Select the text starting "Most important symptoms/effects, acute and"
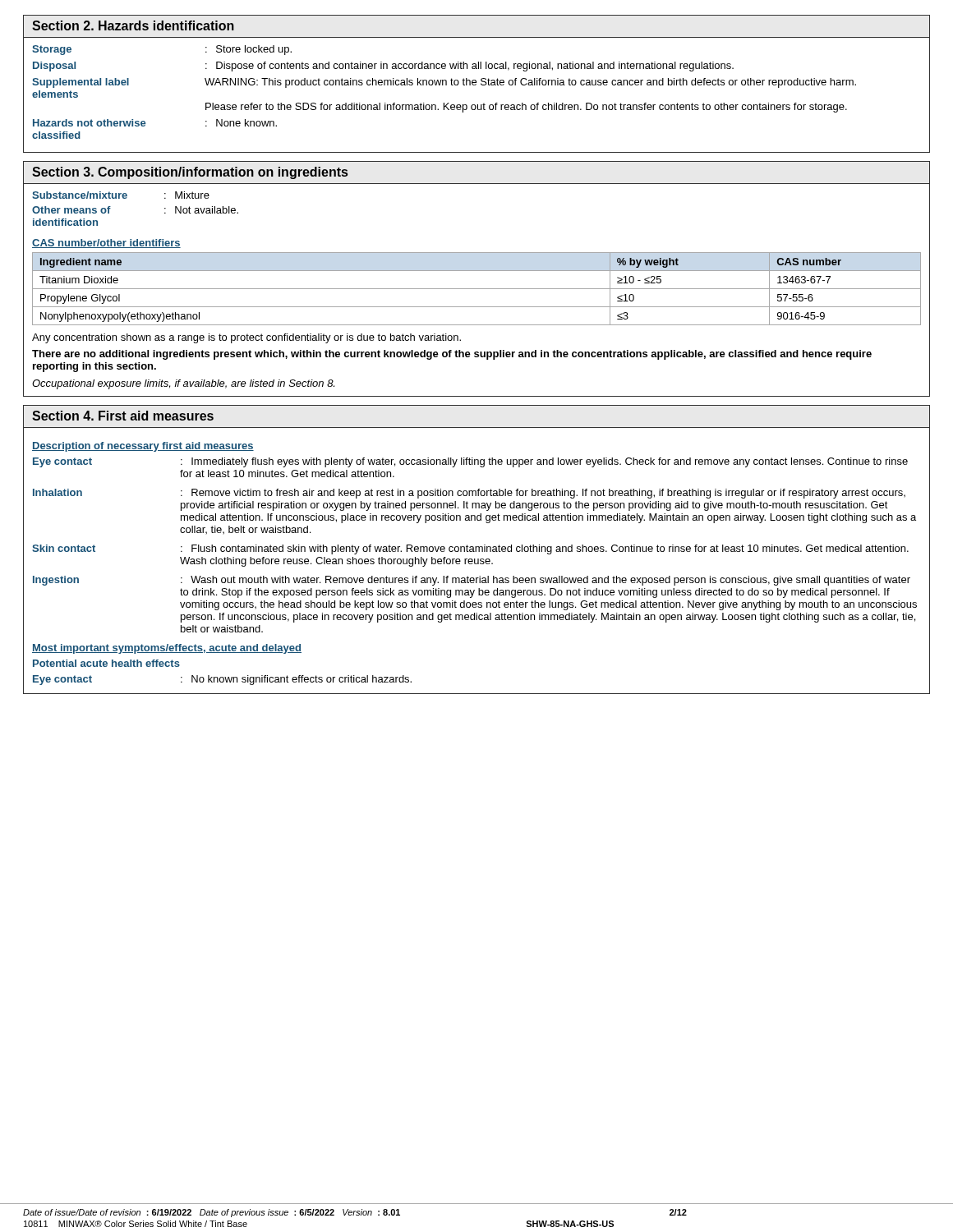The height and width of the screenshot is (1232, 953). pos(167,648)
